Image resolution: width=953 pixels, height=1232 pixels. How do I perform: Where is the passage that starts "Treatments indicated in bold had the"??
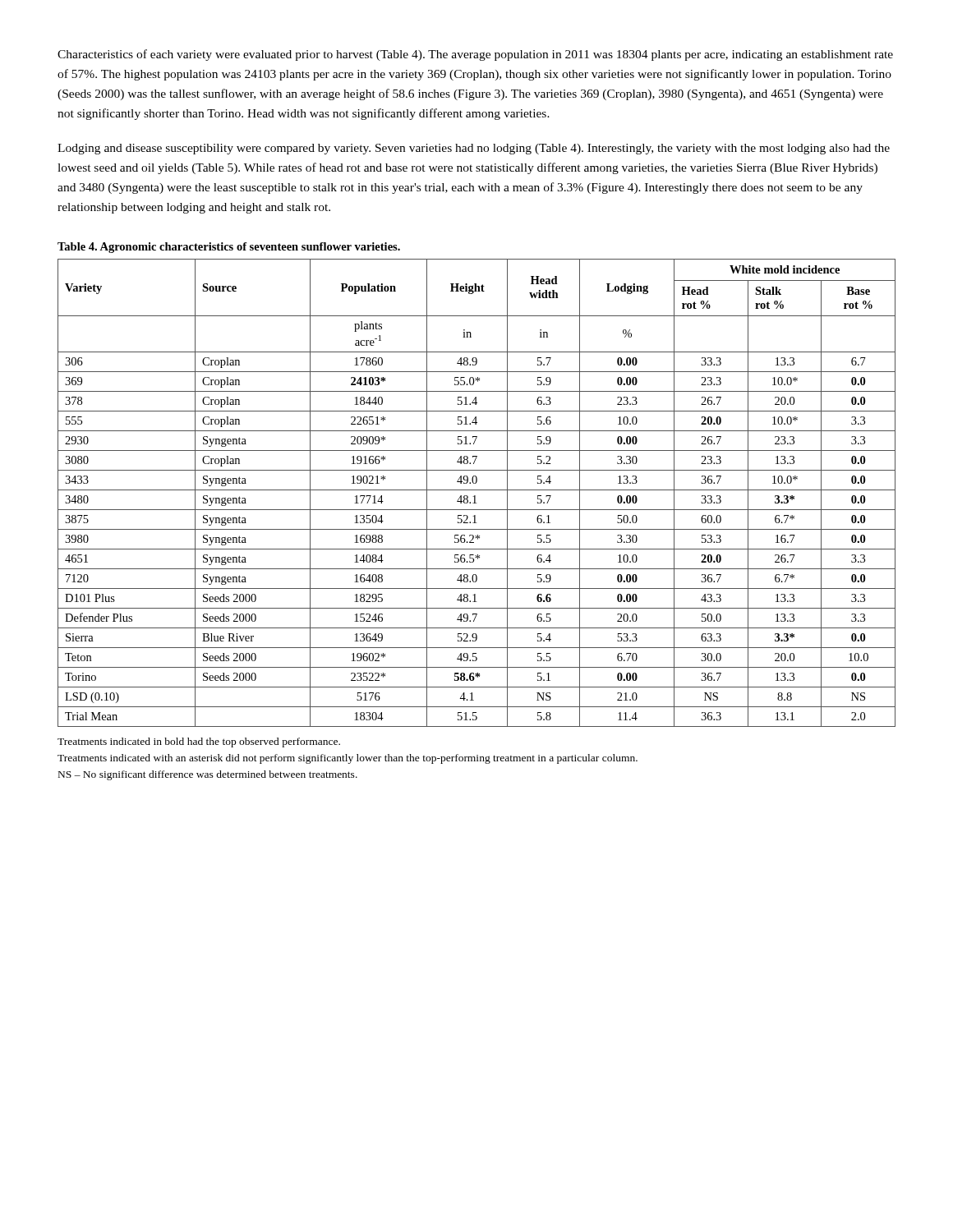[348, 758]
